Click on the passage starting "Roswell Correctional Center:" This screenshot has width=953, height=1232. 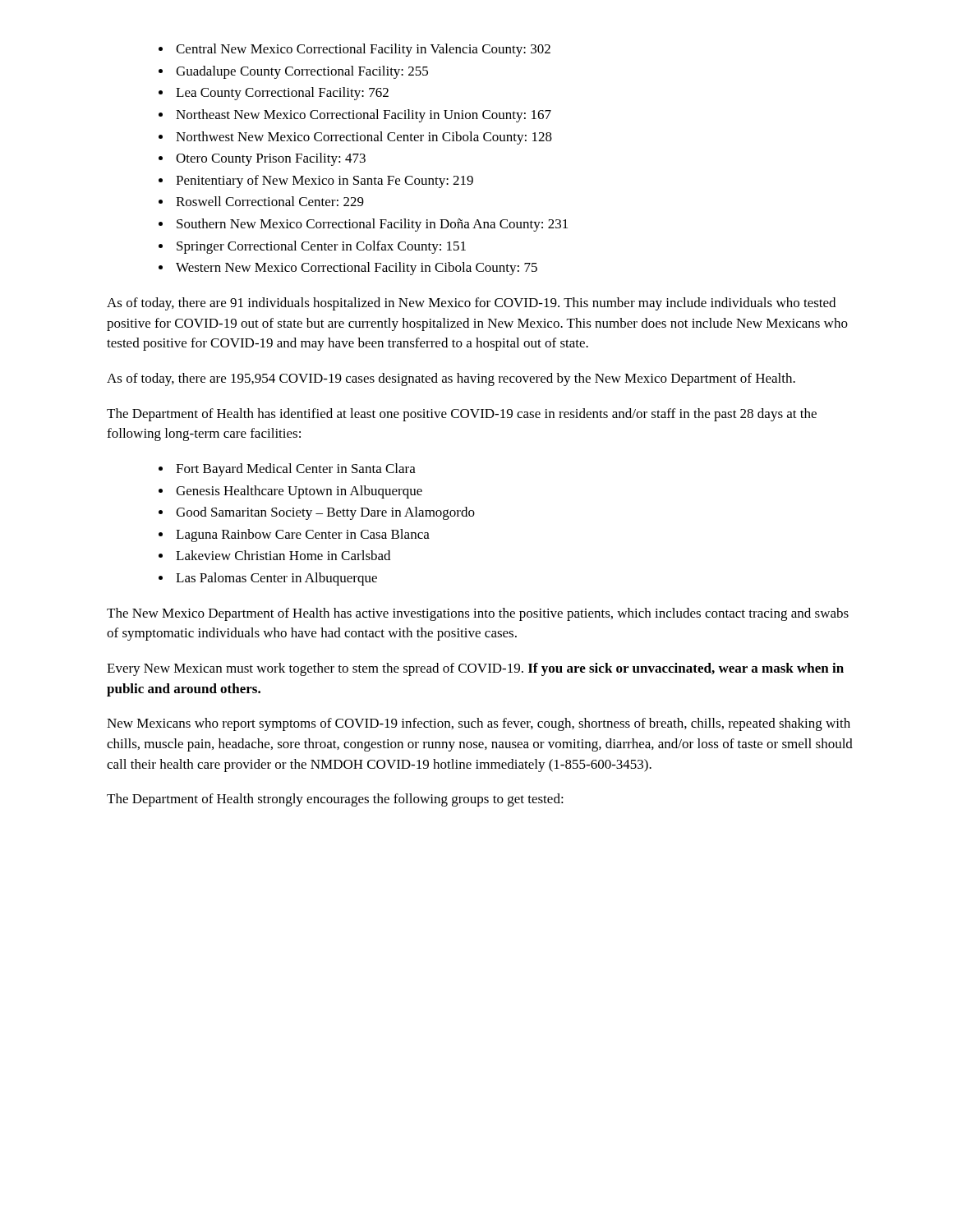pos(270,201)
